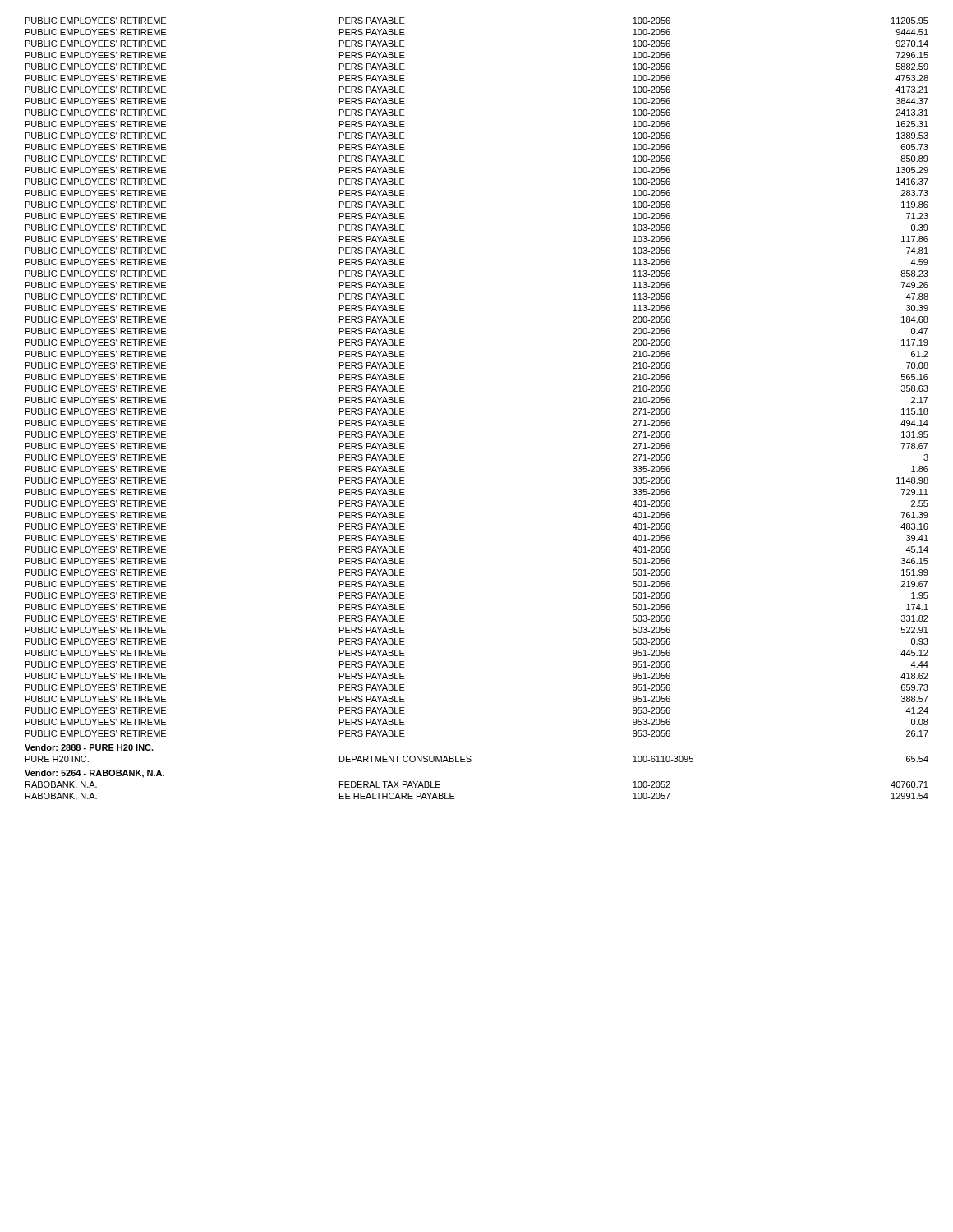Locate the table with the text "PERS PAYABLE"

point(476,408)
